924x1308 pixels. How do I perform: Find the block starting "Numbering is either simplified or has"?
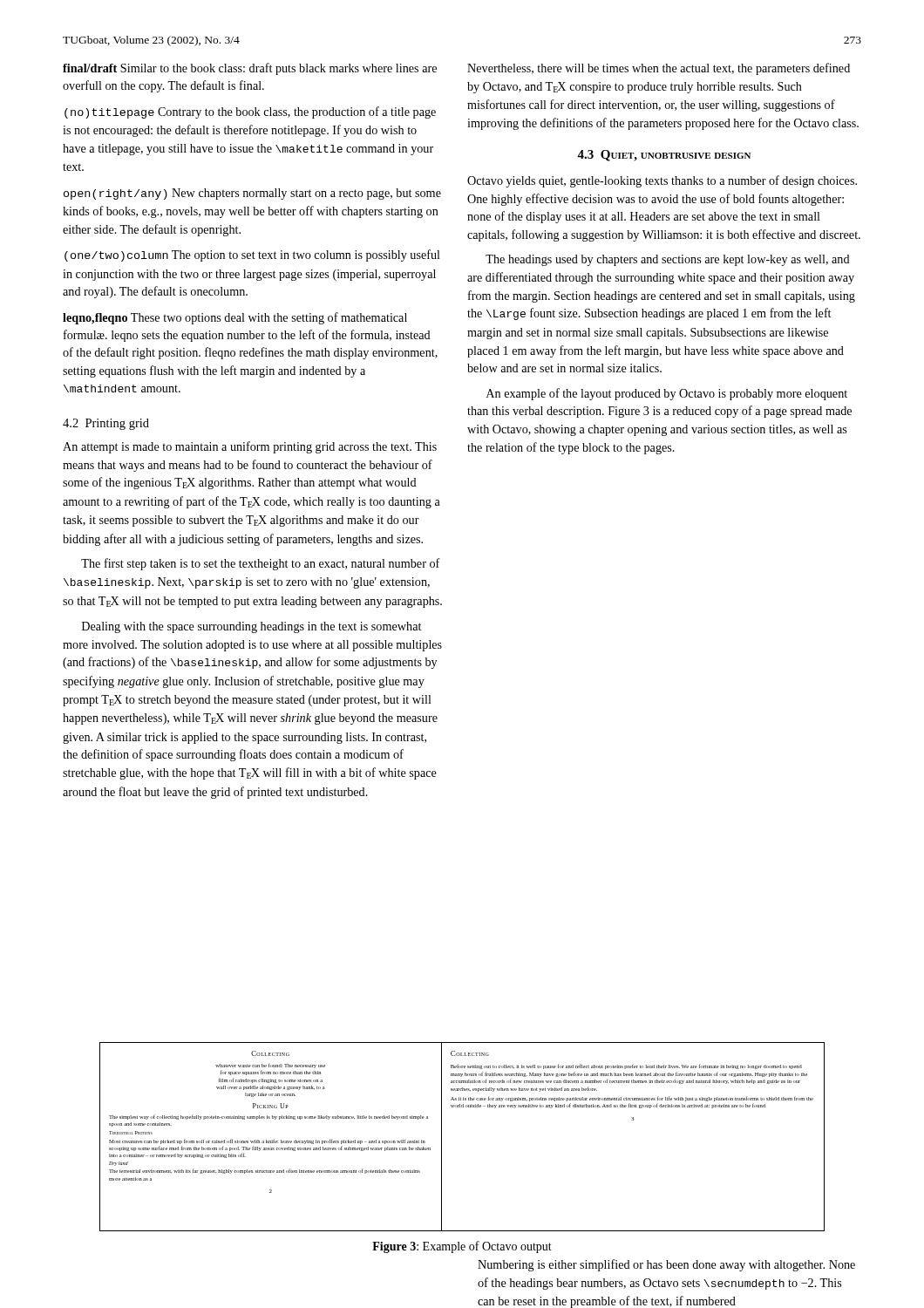[667, 1283]
